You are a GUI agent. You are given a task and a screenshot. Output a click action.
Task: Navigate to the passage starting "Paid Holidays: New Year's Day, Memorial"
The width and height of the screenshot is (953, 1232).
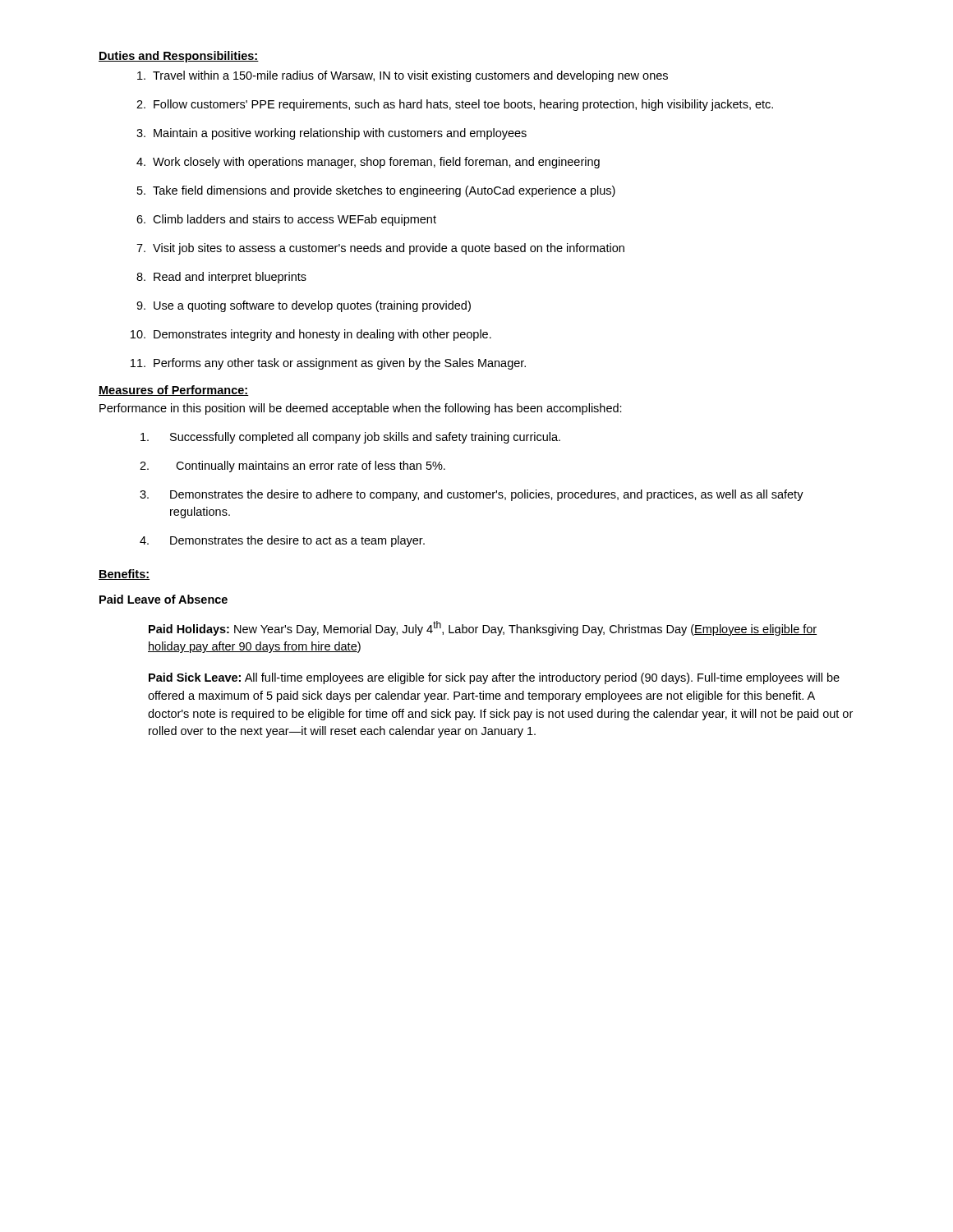482,636
